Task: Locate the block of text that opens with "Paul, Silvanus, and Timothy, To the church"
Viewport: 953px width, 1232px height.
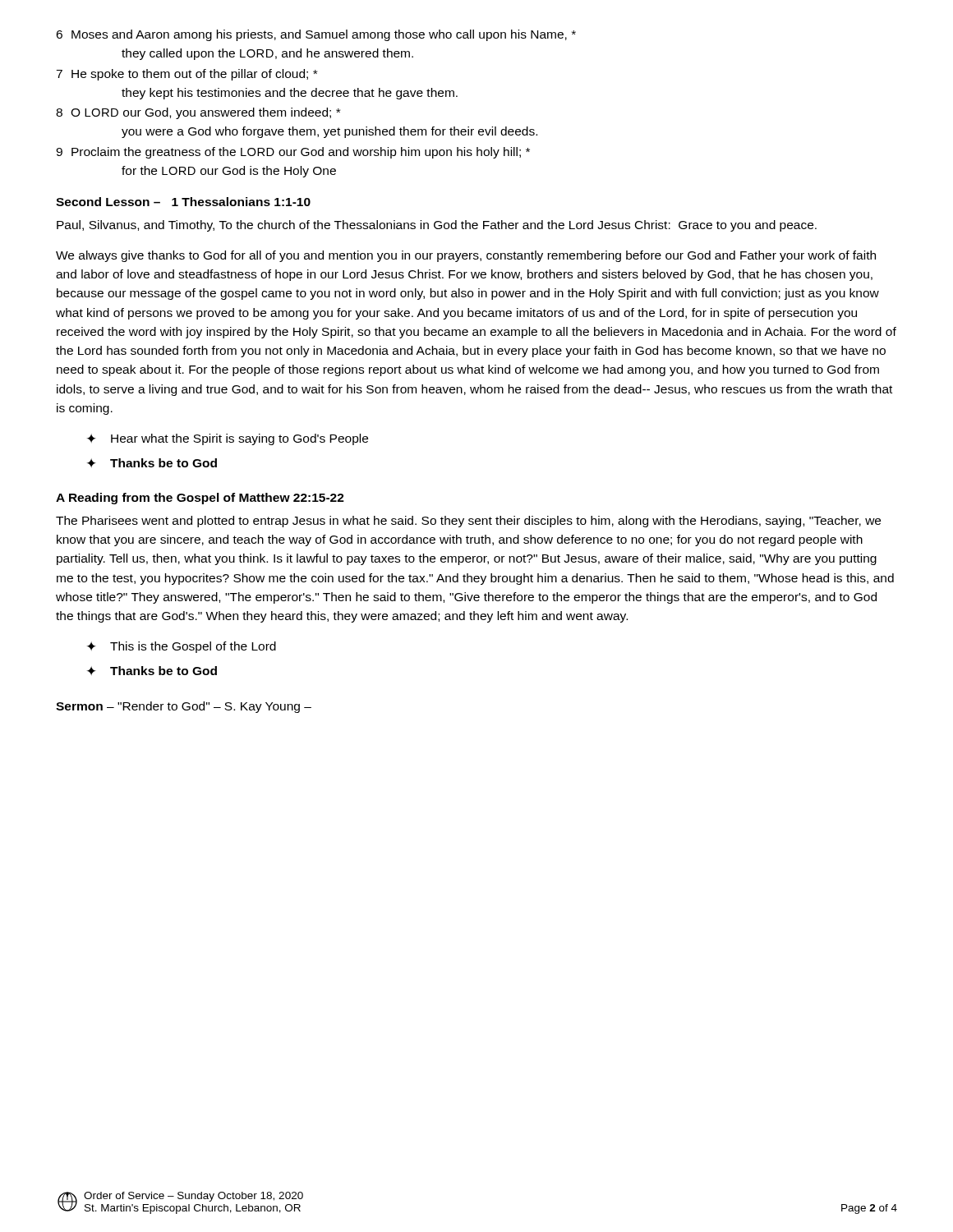Action: click(x=437, y=224)
